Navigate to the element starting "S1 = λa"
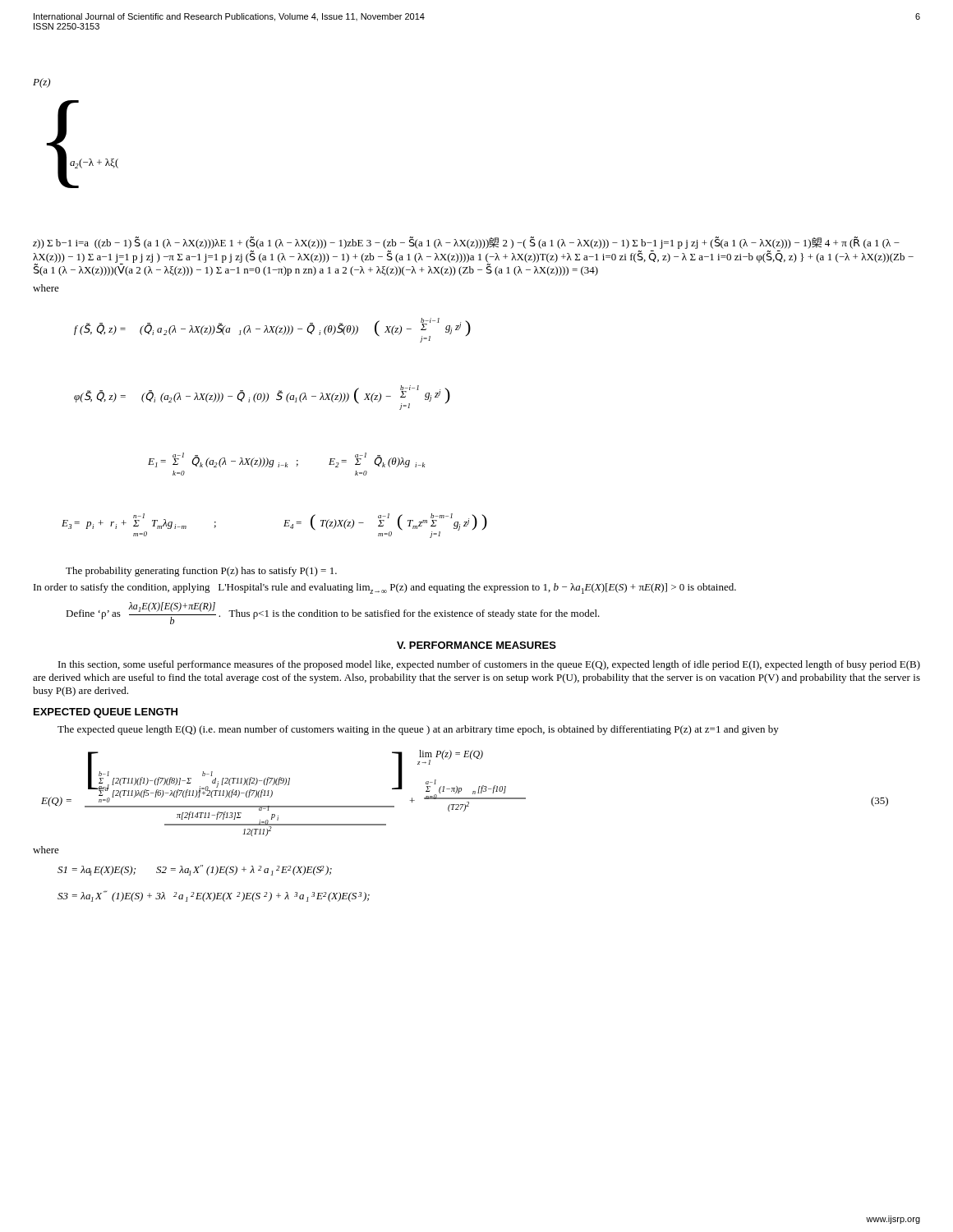 point(195,870)
